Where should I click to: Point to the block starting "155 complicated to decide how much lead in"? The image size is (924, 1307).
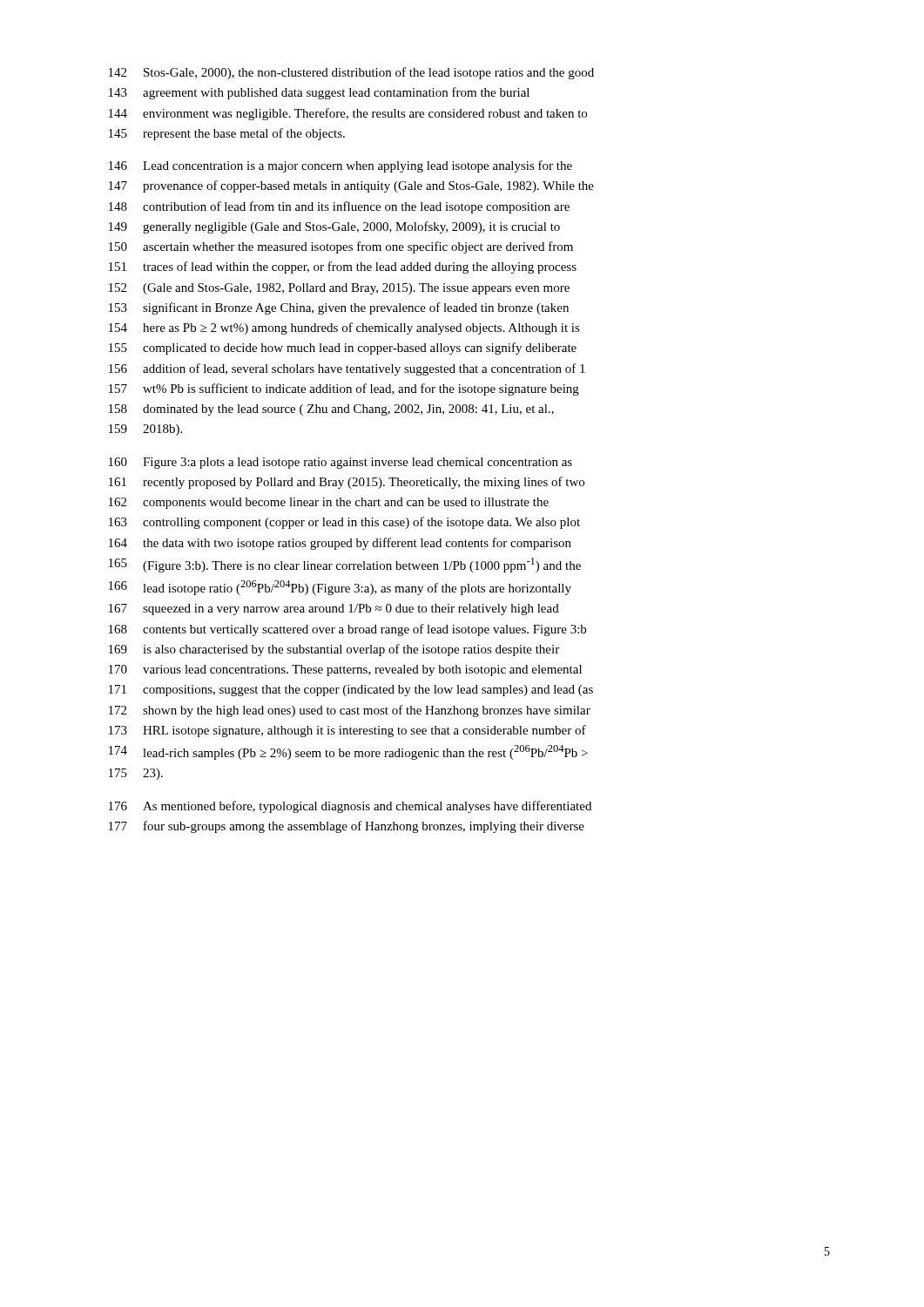pyautogui.click(x=462, y=348)
